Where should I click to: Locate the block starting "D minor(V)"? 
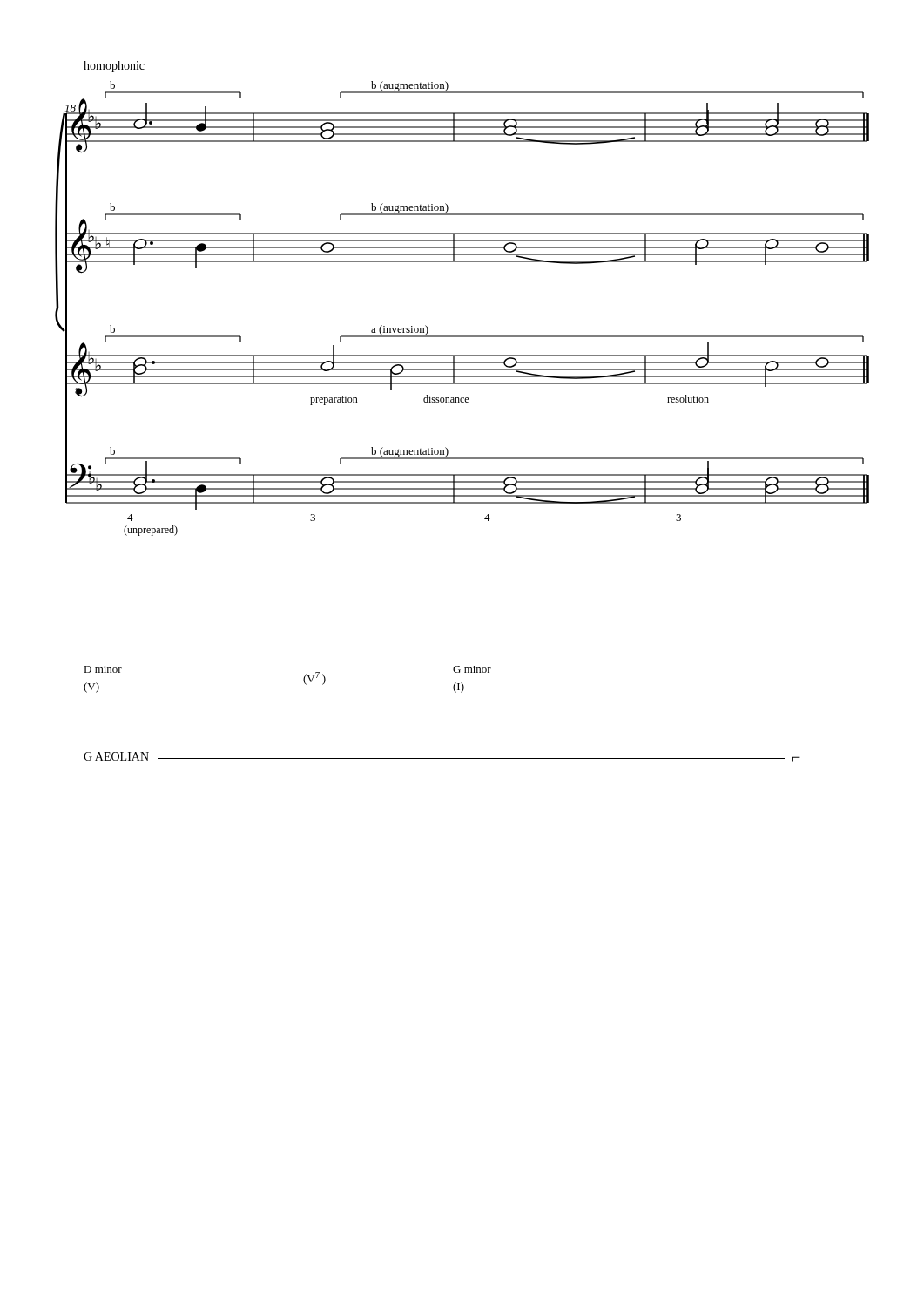pos(103,677)
